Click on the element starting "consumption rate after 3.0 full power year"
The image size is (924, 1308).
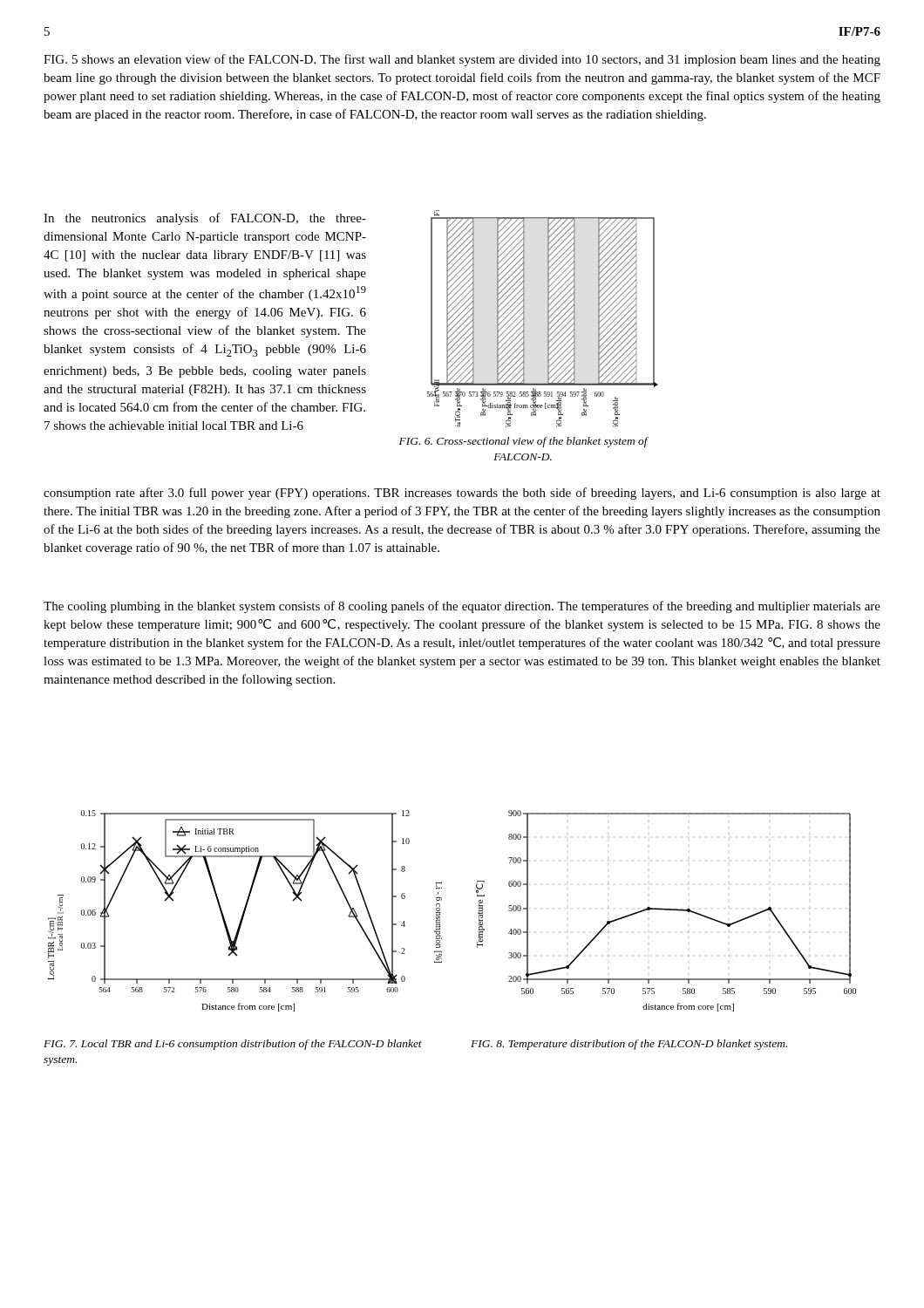(462, 521)
